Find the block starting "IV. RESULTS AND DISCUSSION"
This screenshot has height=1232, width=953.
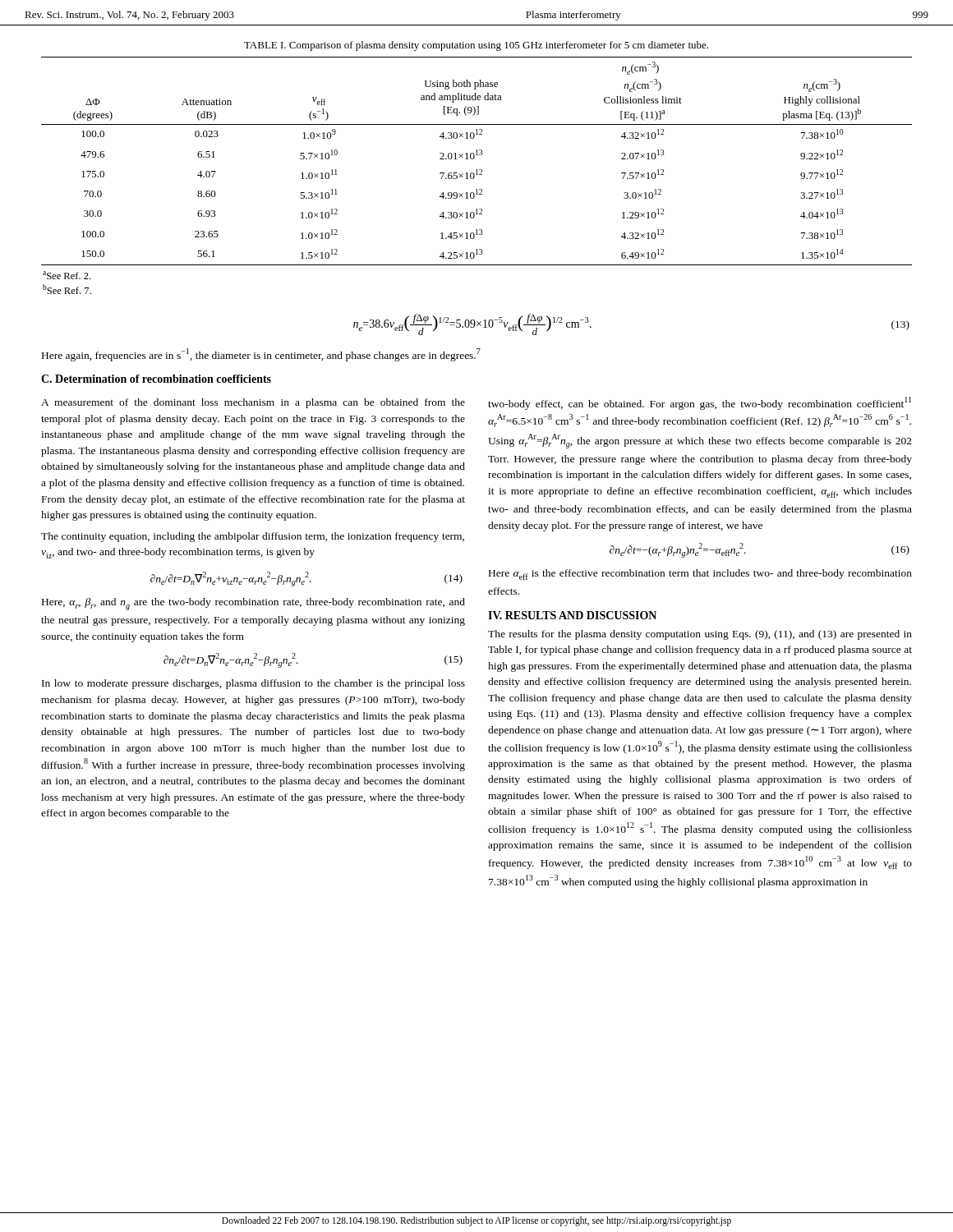(572, 615)
